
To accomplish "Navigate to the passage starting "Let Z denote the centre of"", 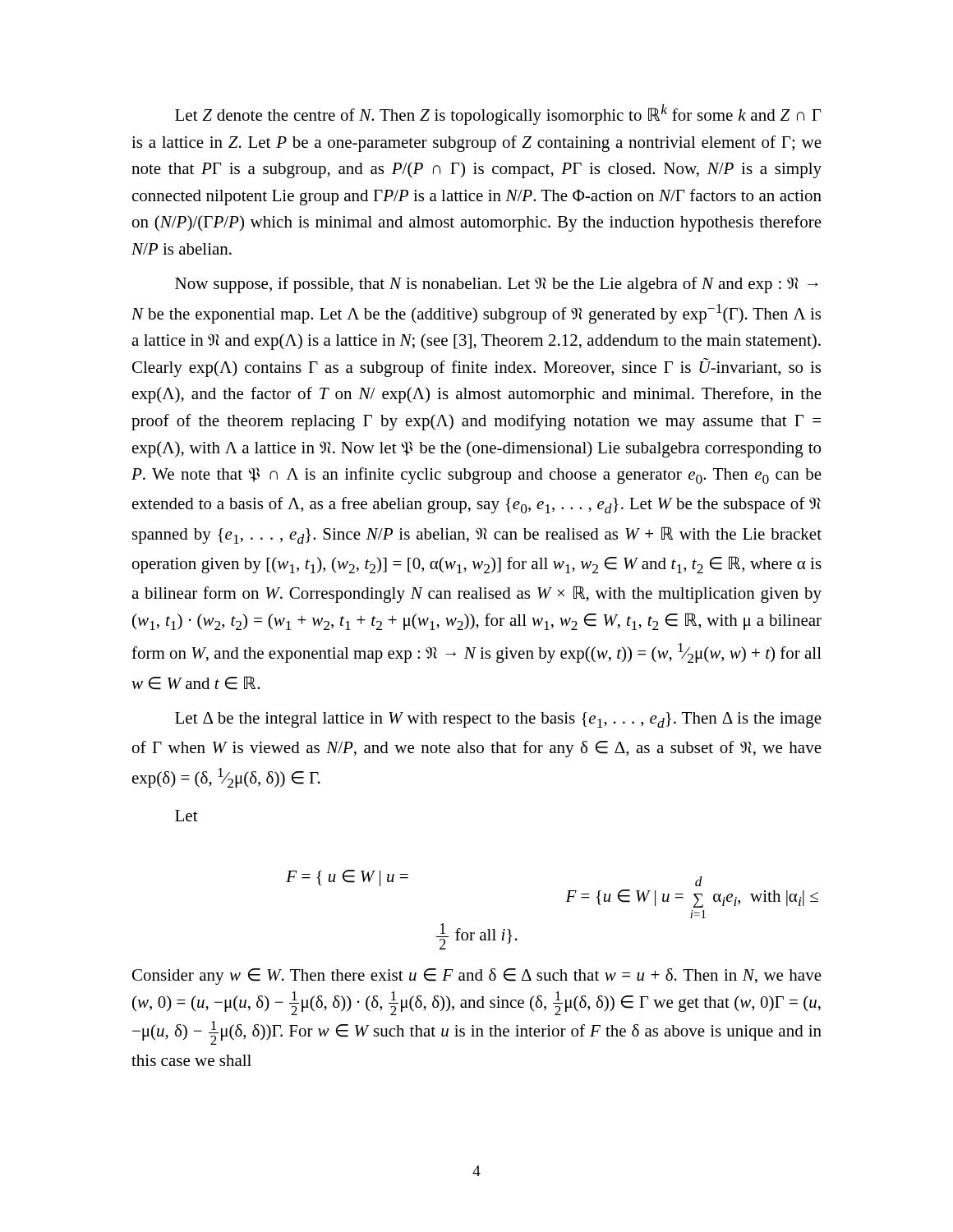I will pyautogui.click(x=476, y=180).
